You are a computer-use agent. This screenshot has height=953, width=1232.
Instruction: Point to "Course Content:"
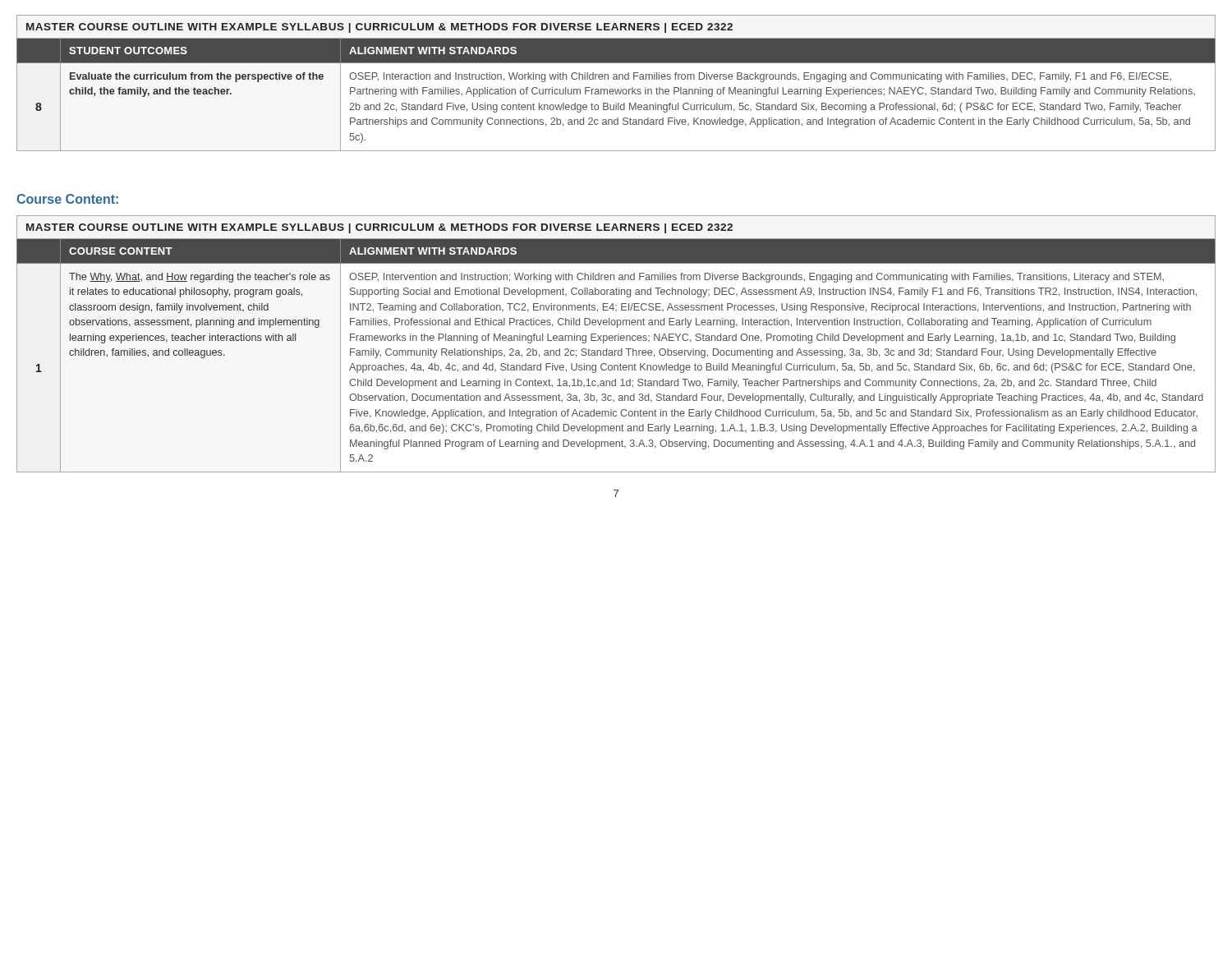(x=68, y=199)
